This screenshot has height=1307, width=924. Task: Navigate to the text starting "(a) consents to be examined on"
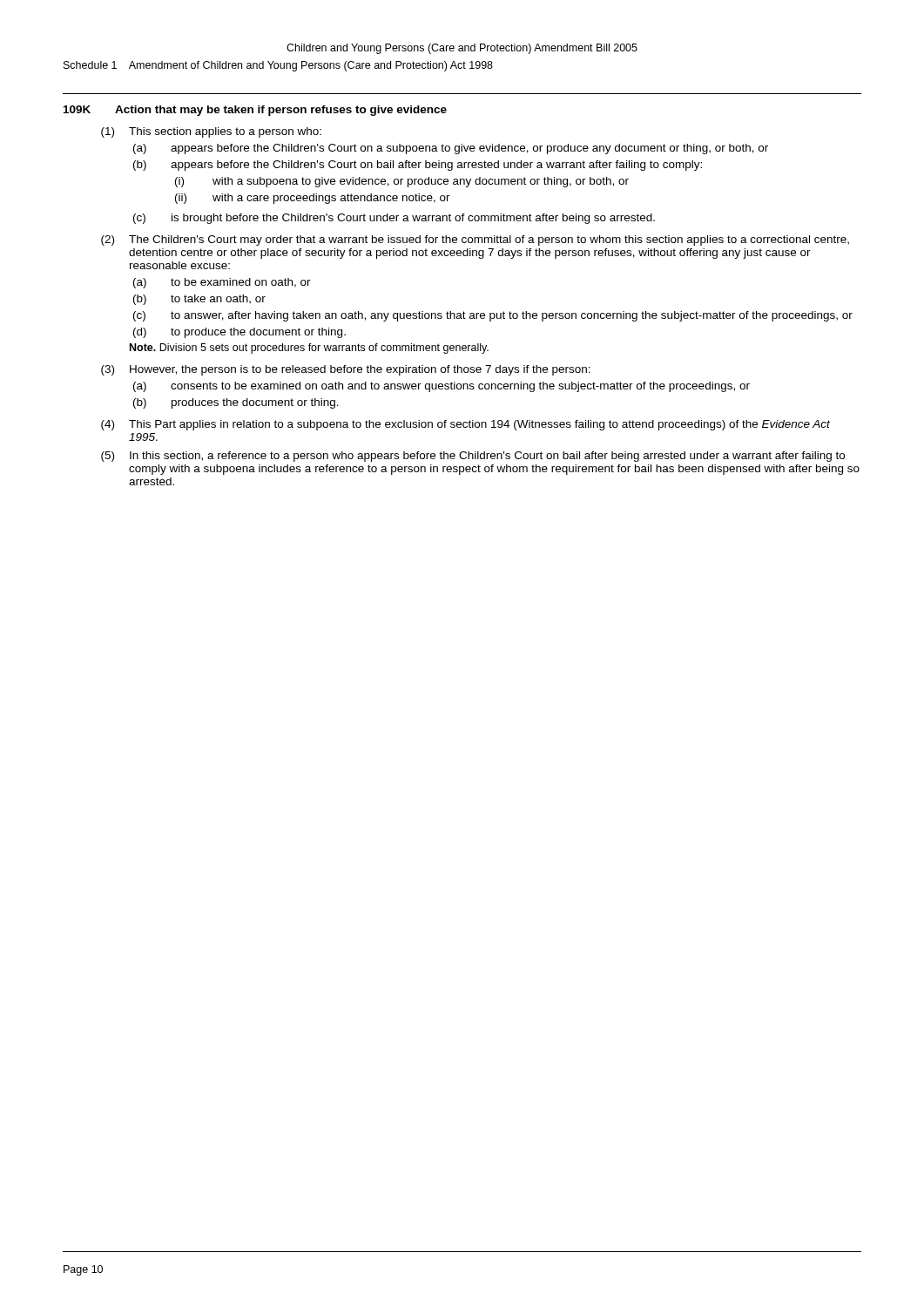point(495,386)
